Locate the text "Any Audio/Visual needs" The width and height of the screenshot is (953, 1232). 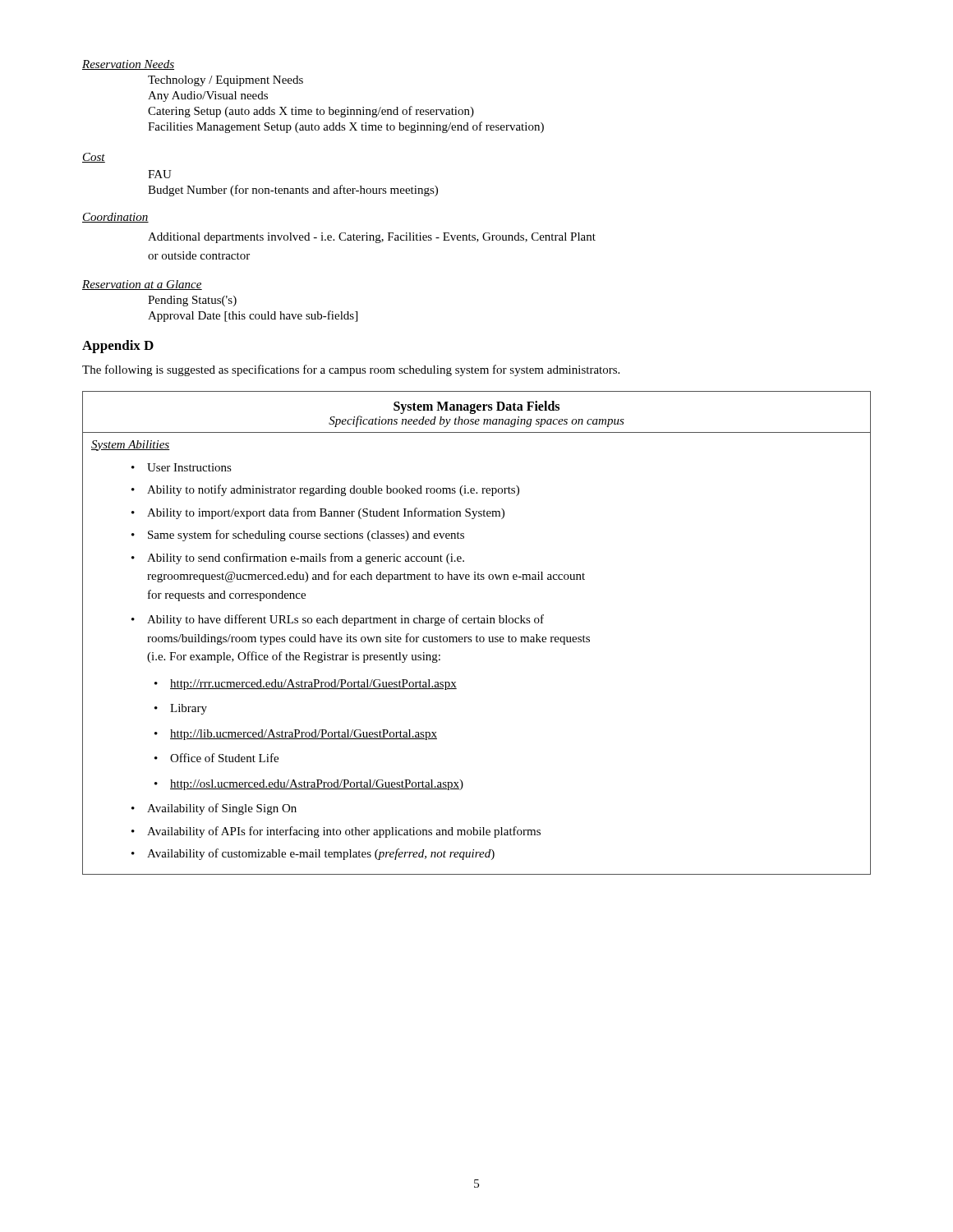[x=208, y=95]
